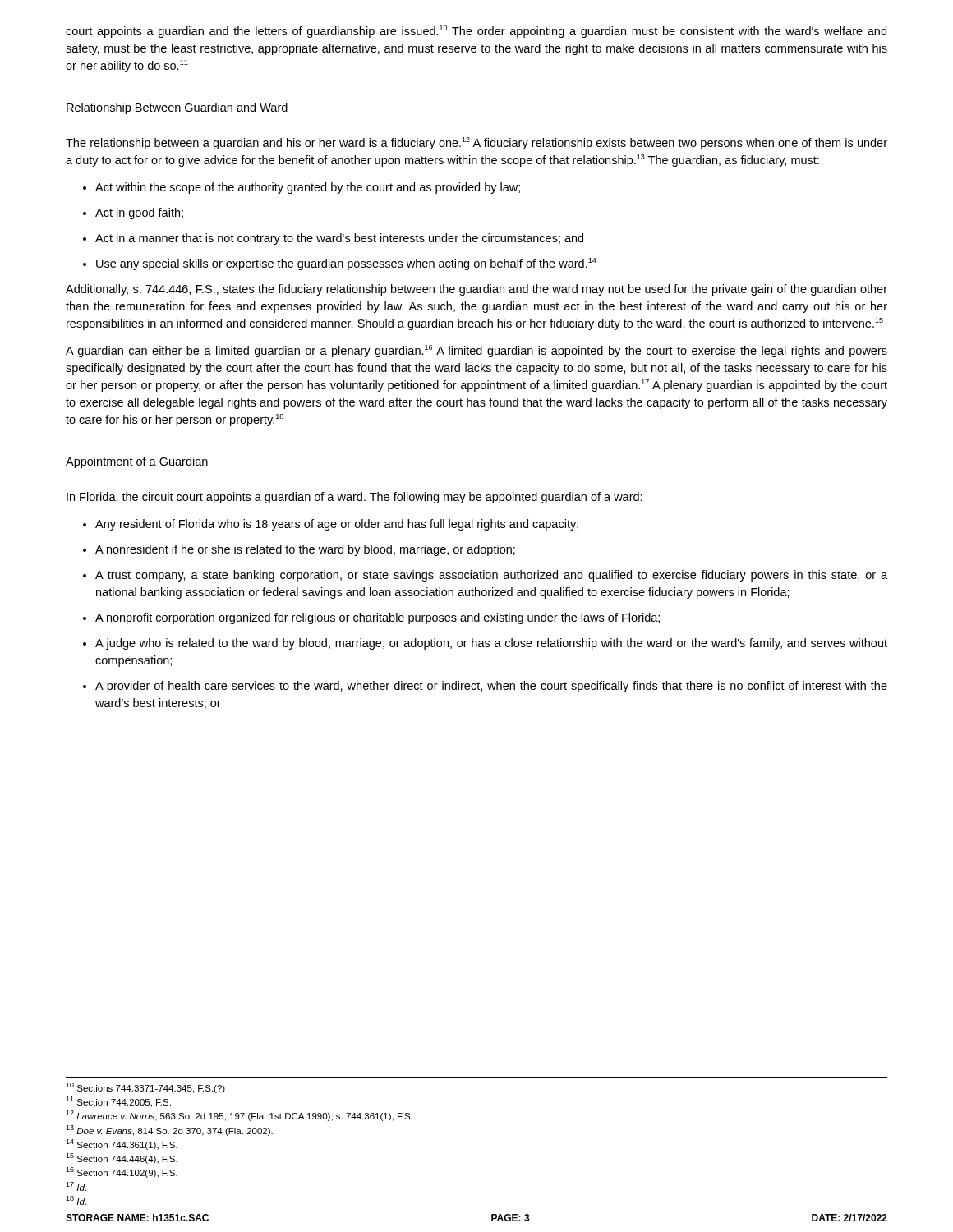953x1232 pixels.
Task: Point to the block beginning "12 Lawrence v. Norris, 563"
Action: [239, 1116]
